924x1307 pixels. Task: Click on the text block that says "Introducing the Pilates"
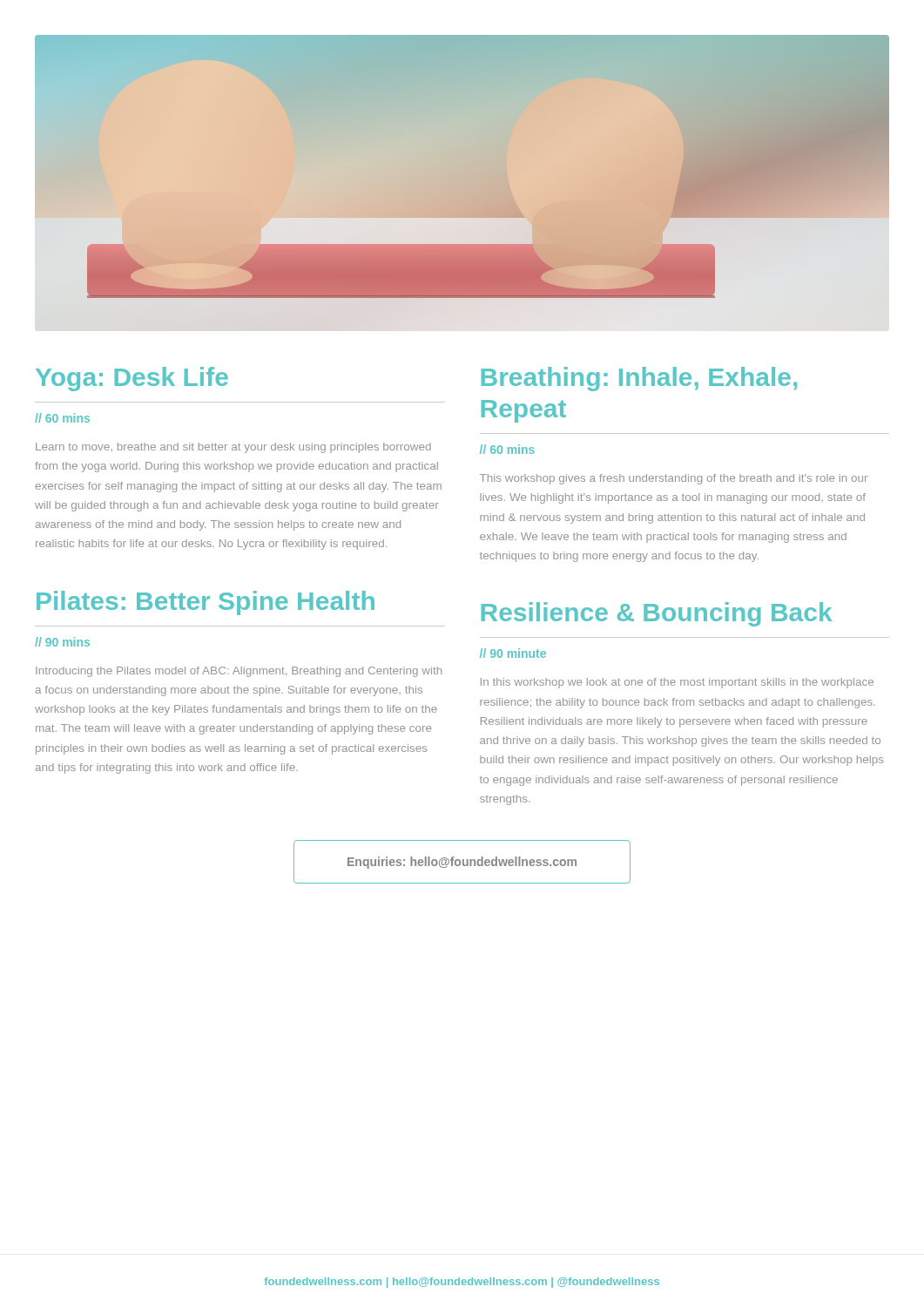pyautogui.click(x=239, y=719)
